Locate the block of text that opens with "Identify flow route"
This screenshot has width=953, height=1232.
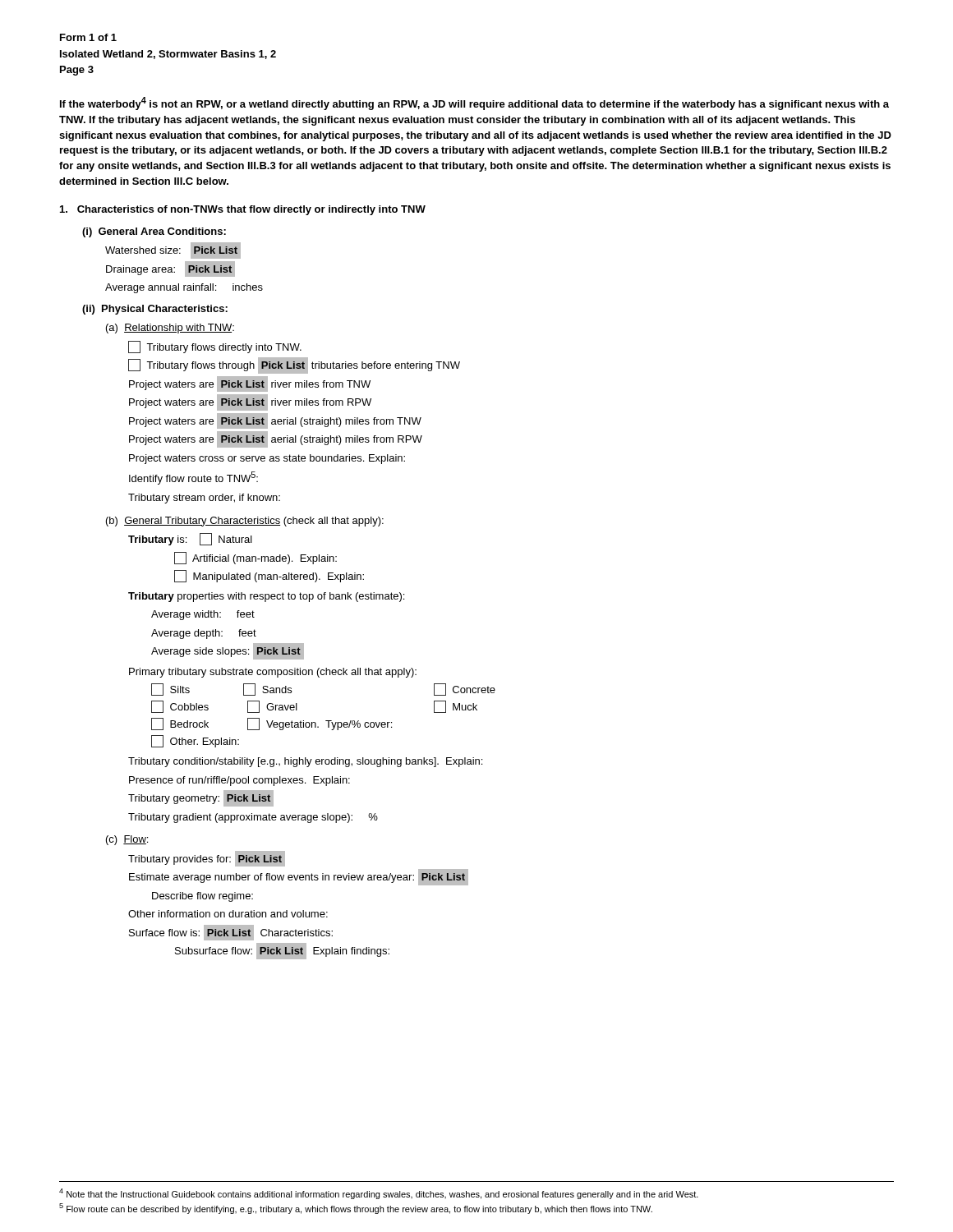click(193, 478)
